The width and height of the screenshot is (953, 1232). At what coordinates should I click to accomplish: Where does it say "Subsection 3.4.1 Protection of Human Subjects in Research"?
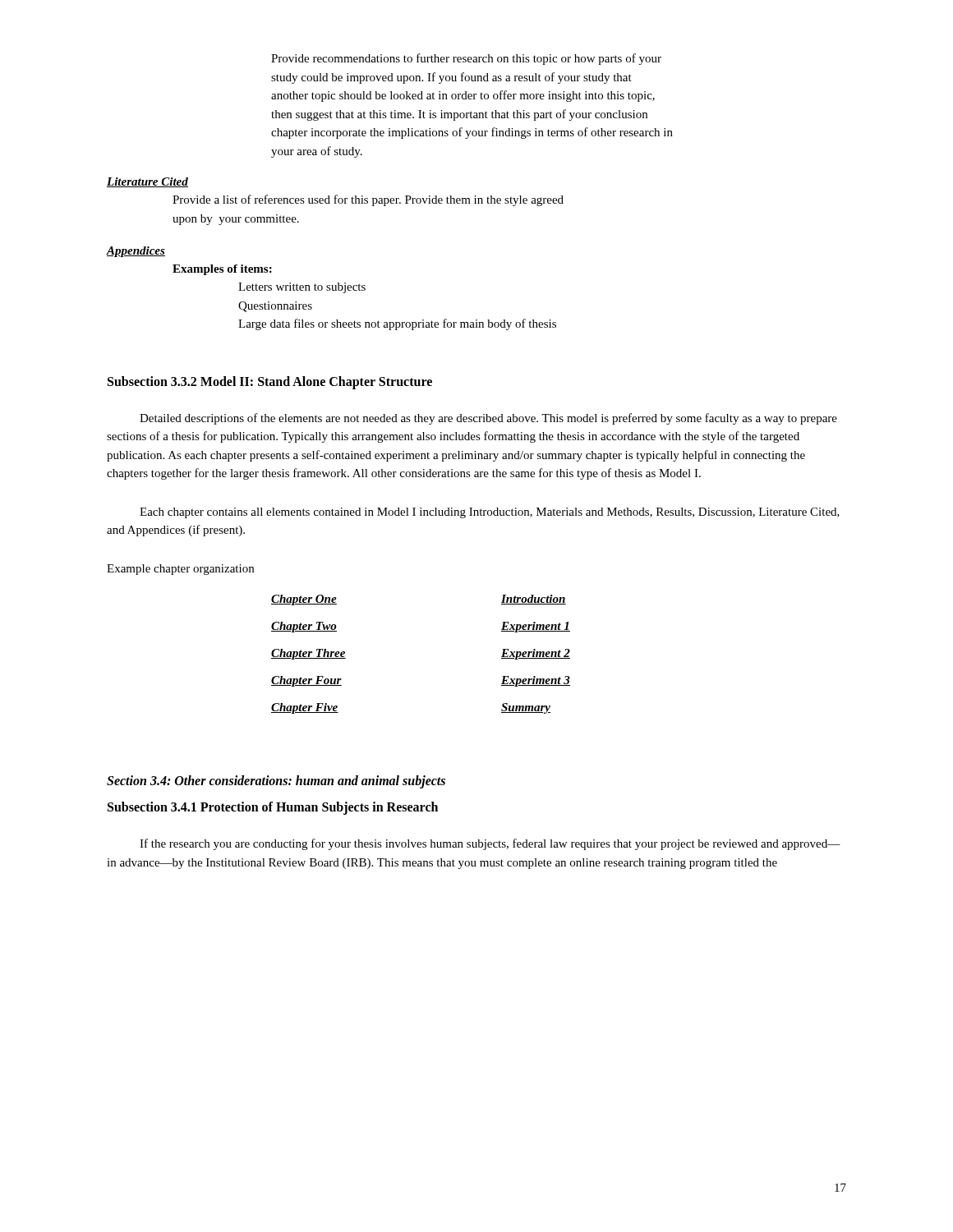(x=273, y=807)
